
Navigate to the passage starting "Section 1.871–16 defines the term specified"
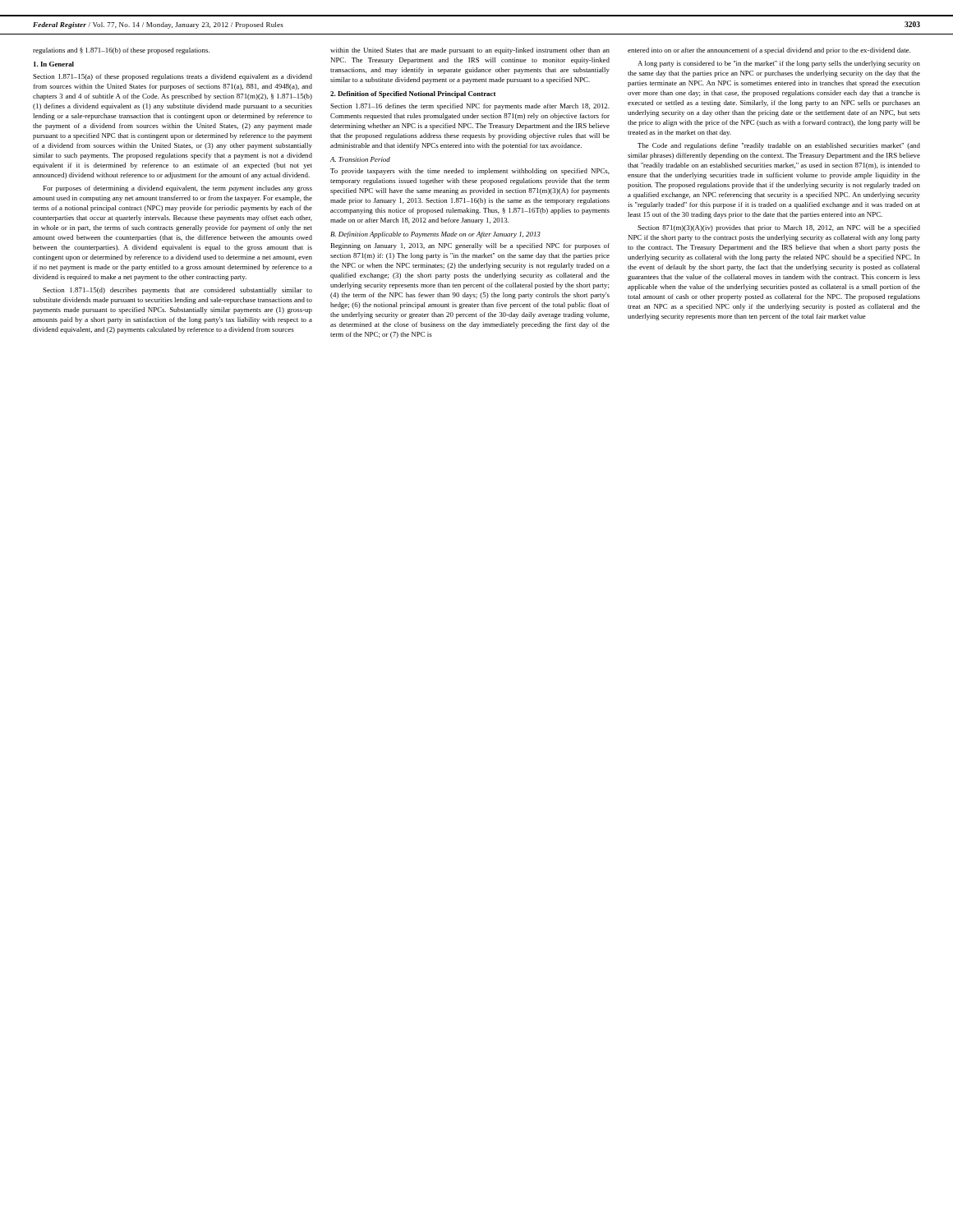point(470,126)
